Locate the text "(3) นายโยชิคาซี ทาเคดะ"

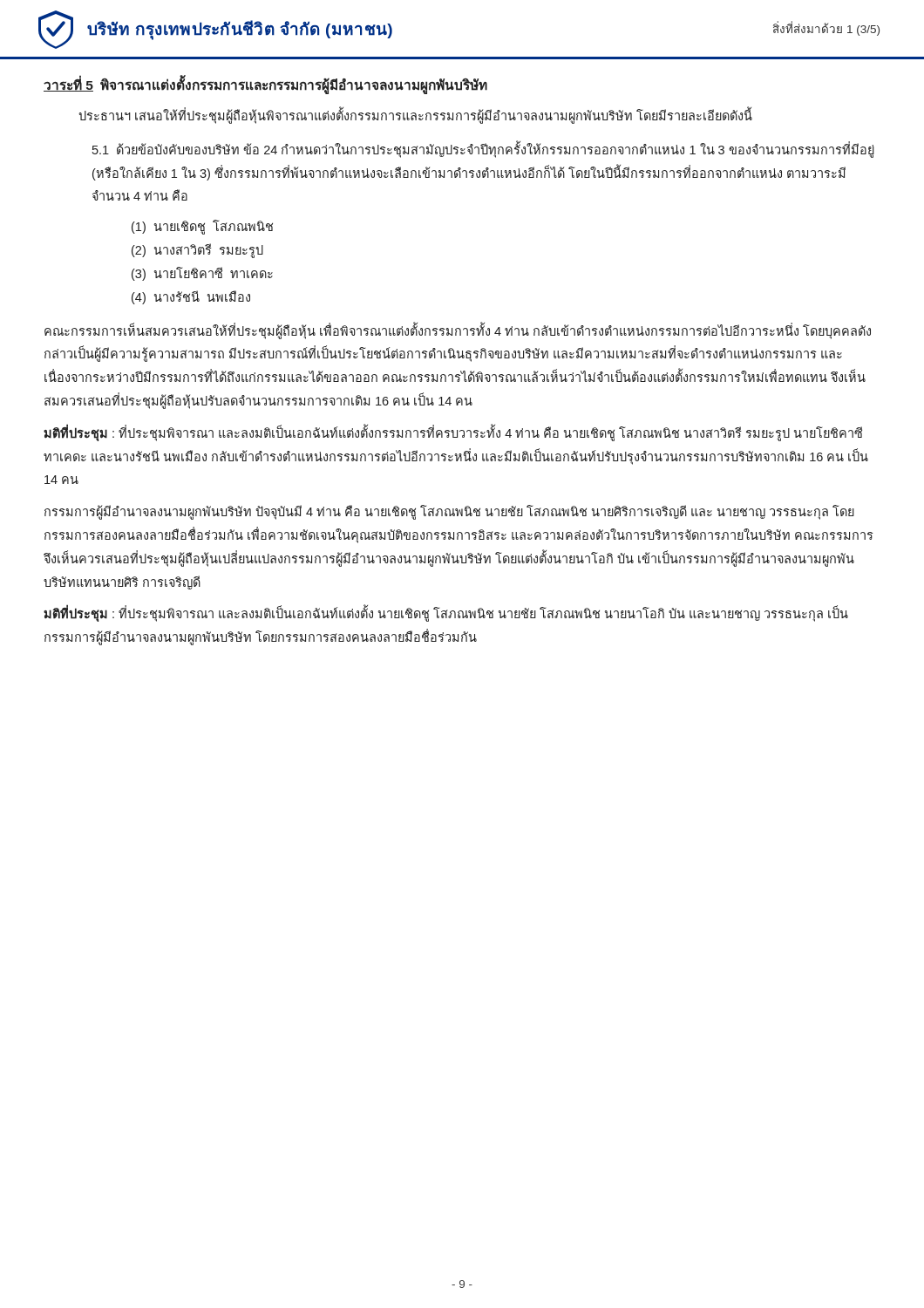tap(202, 274)
